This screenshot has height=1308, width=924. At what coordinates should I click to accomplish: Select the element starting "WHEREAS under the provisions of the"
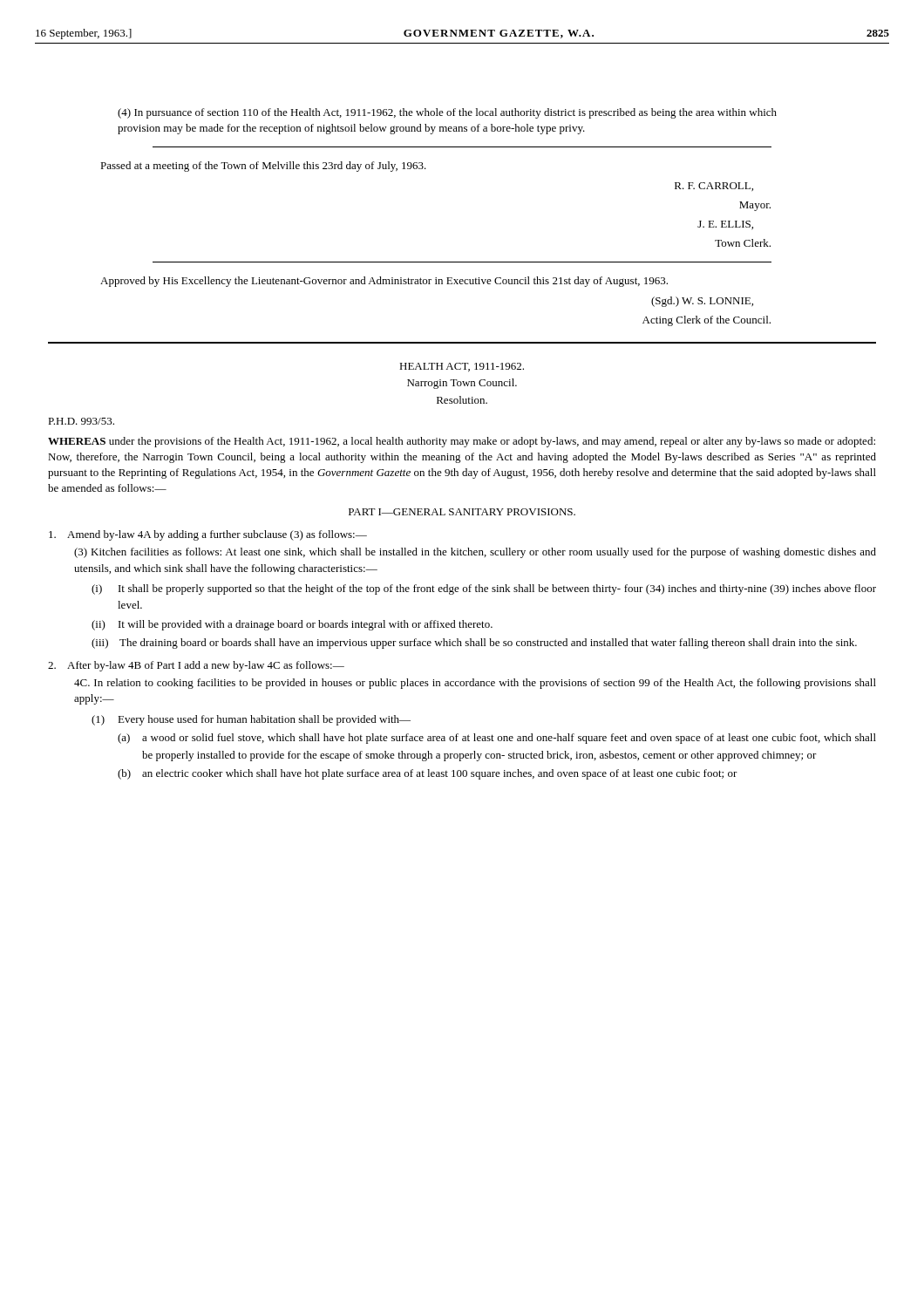tap(462, 465)
